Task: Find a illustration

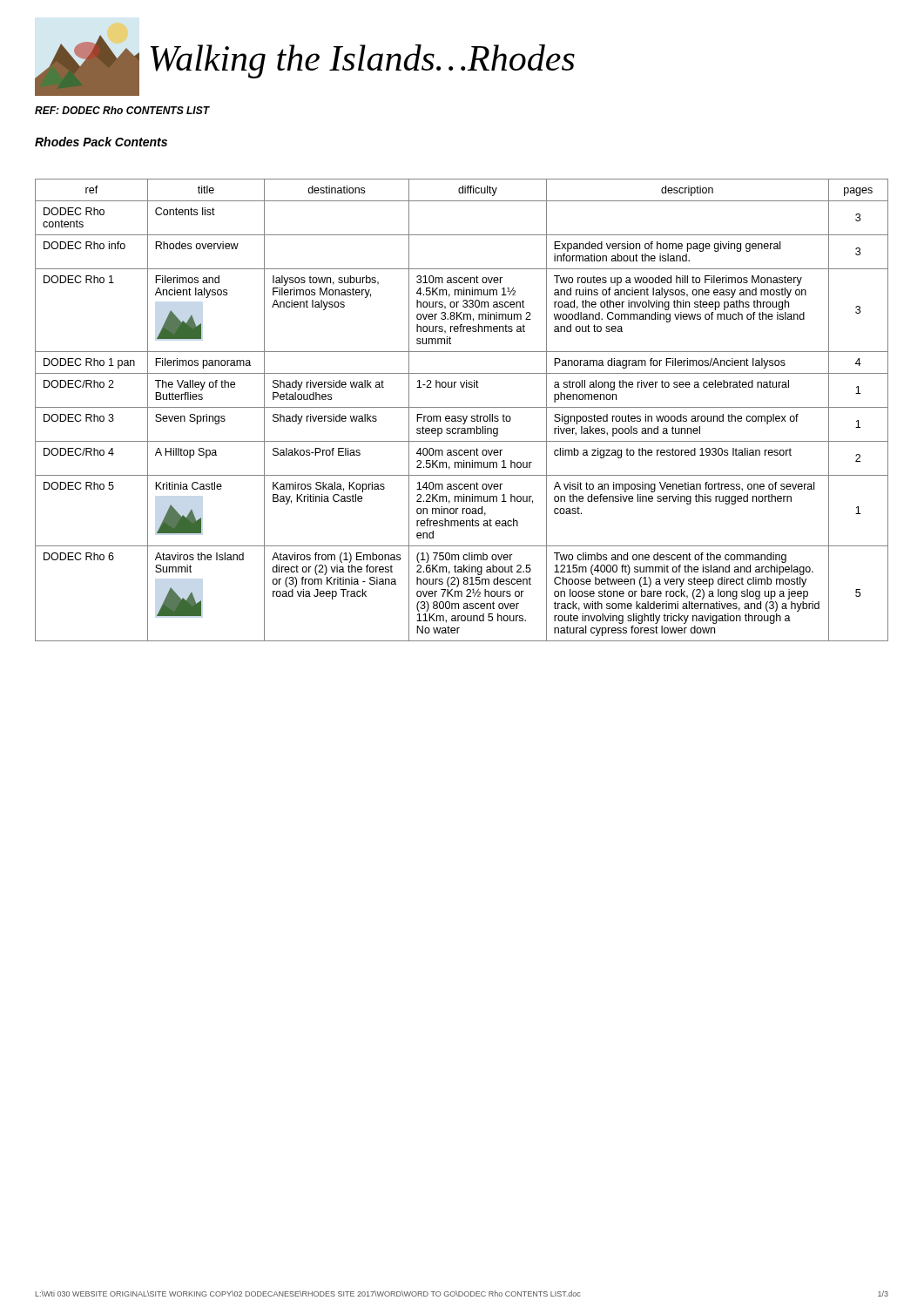Action: click(x=87, y=58)
